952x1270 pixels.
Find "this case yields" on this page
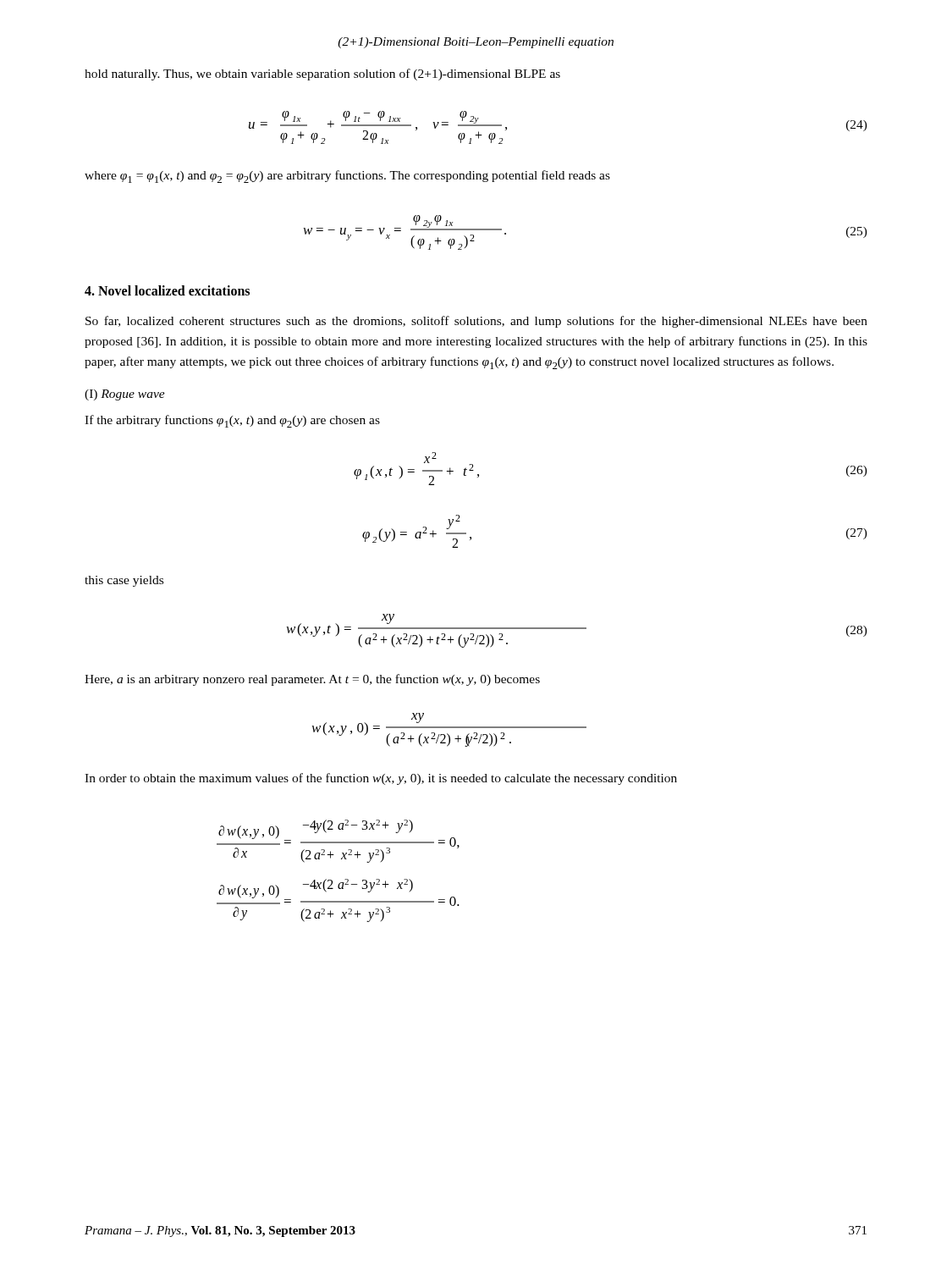pos(124,580)
